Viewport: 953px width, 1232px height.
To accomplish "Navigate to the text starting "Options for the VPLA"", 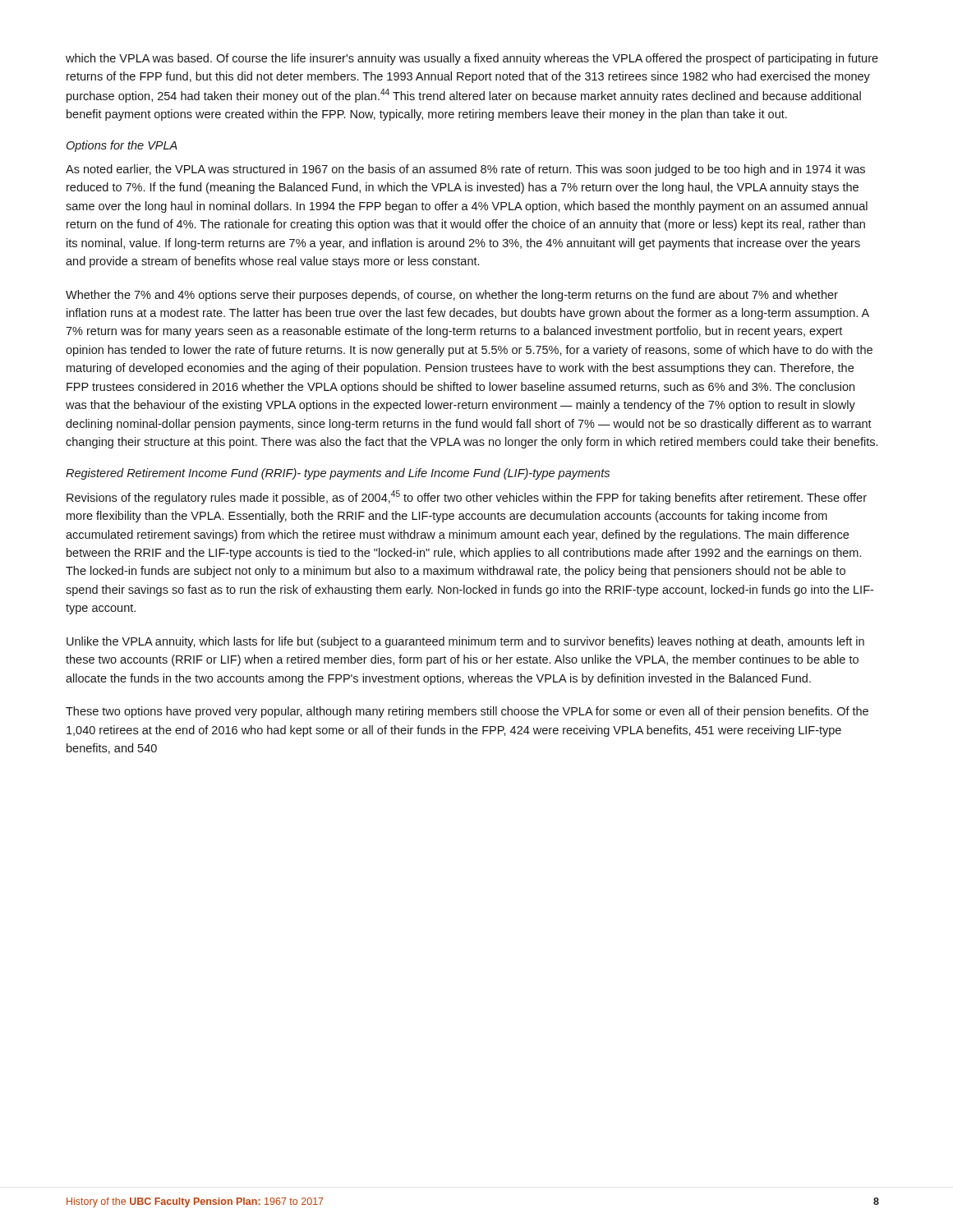I will pos(122,145).
